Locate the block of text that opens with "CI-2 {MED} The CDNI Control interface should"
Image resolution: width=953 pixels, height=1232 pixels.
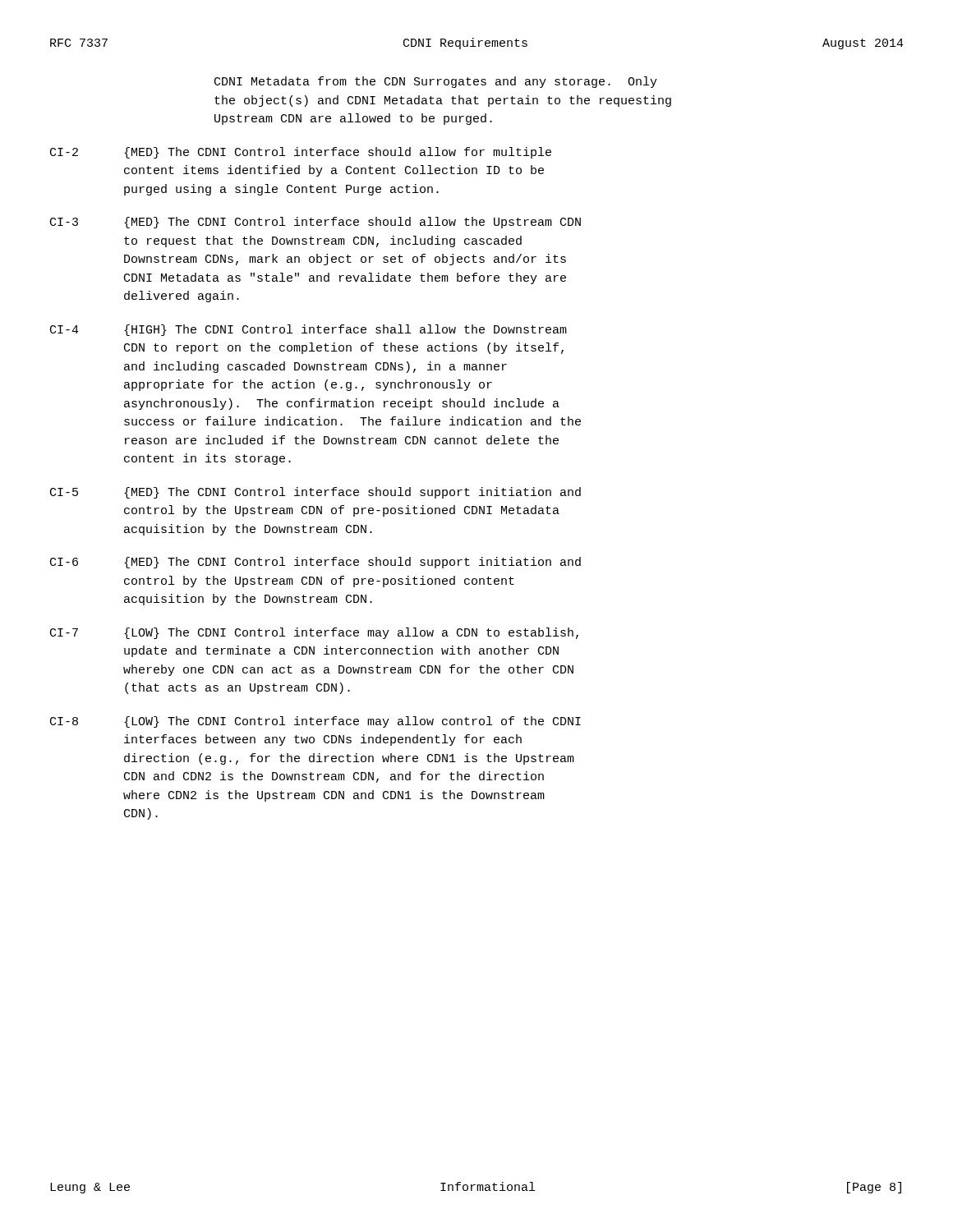[301, 172]
